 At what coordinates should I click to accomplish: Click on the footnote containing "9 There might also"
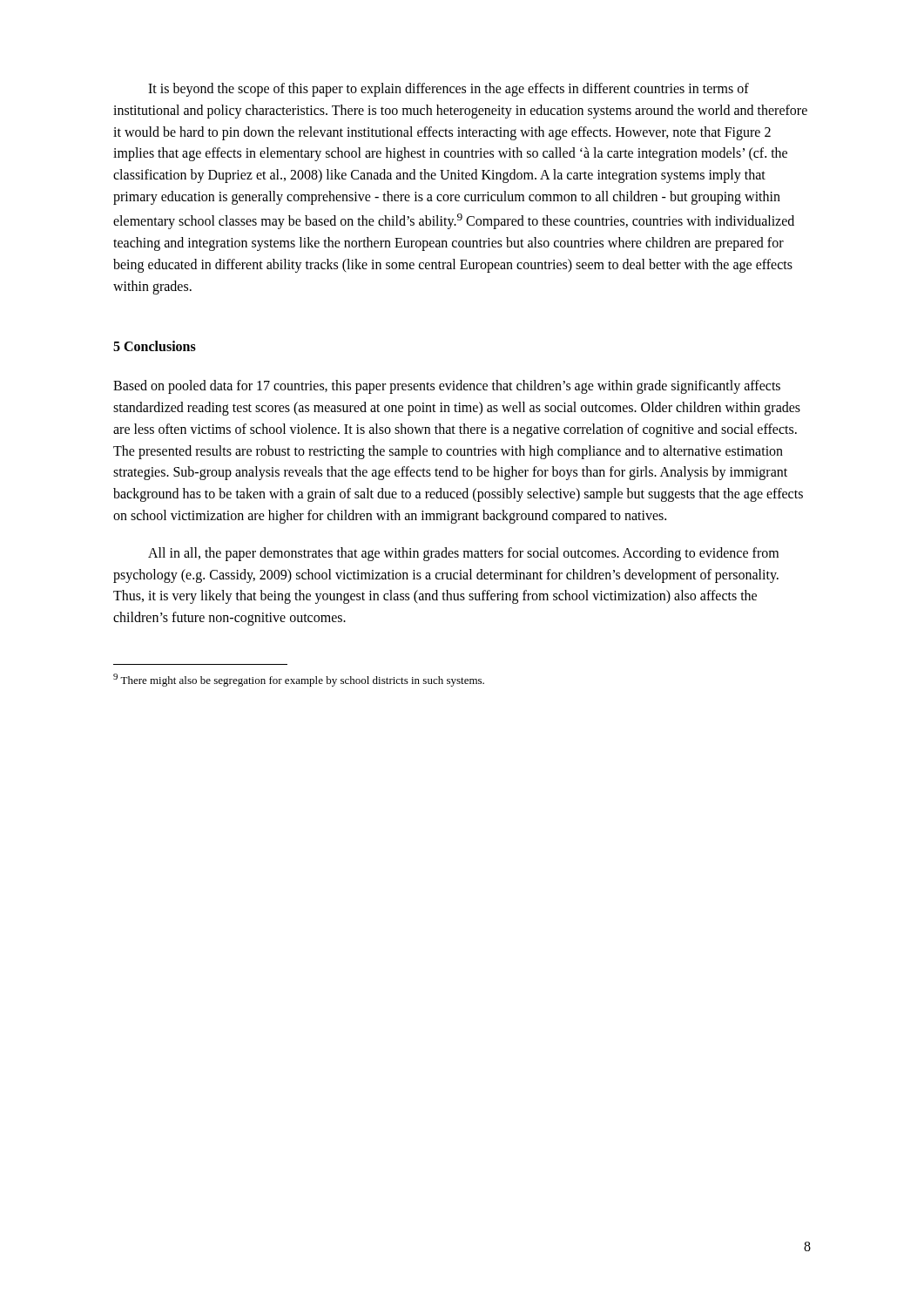(x=299, y=679)
